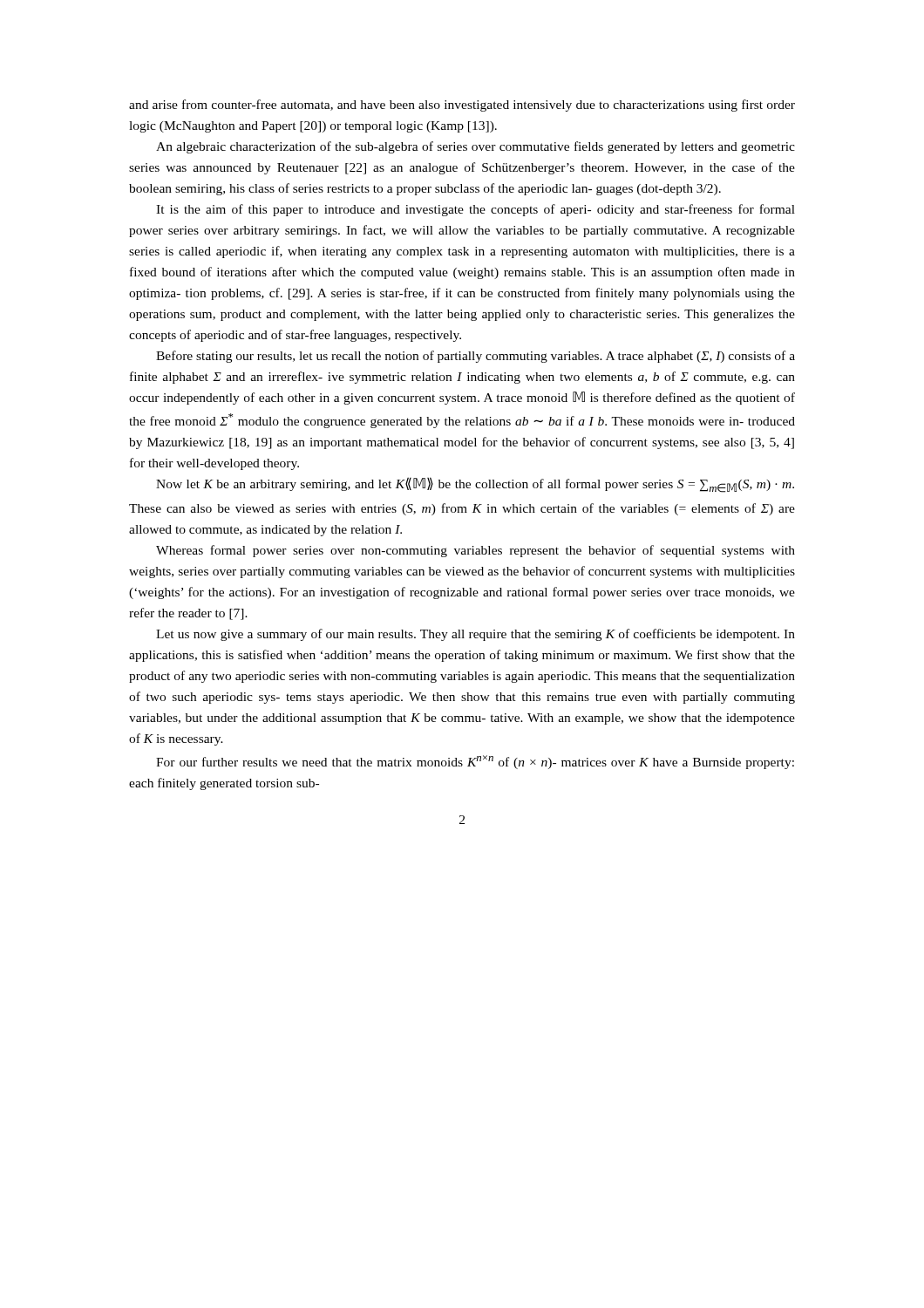This screenshot has width=924, height=1308.
Task: Locate the block of text that opens with "Whereas formal power series over non-commuting variables represent"
Action: pos(462,581)
